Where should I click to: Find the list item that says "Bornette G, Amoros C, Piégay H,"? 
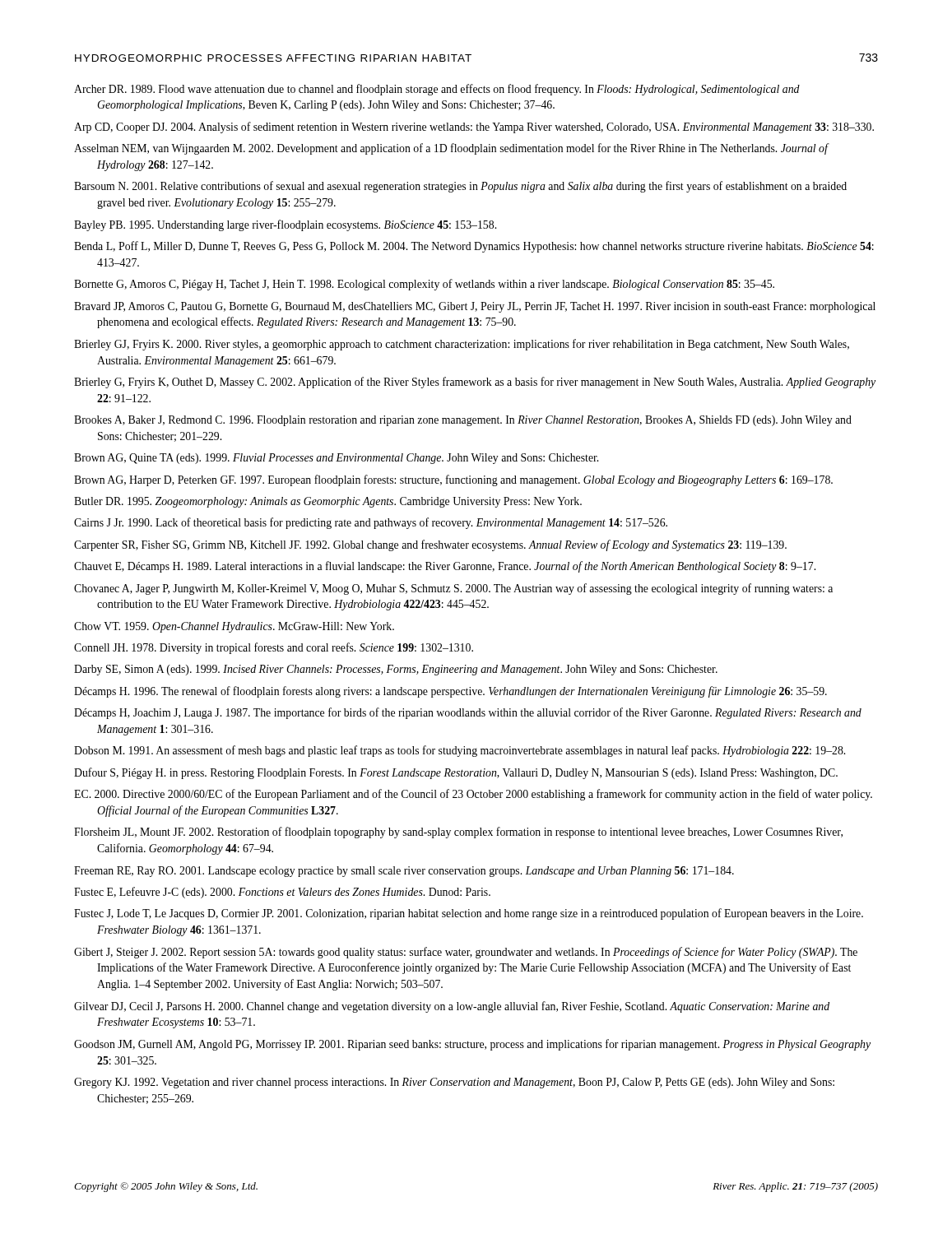click(x=425, y=284)
